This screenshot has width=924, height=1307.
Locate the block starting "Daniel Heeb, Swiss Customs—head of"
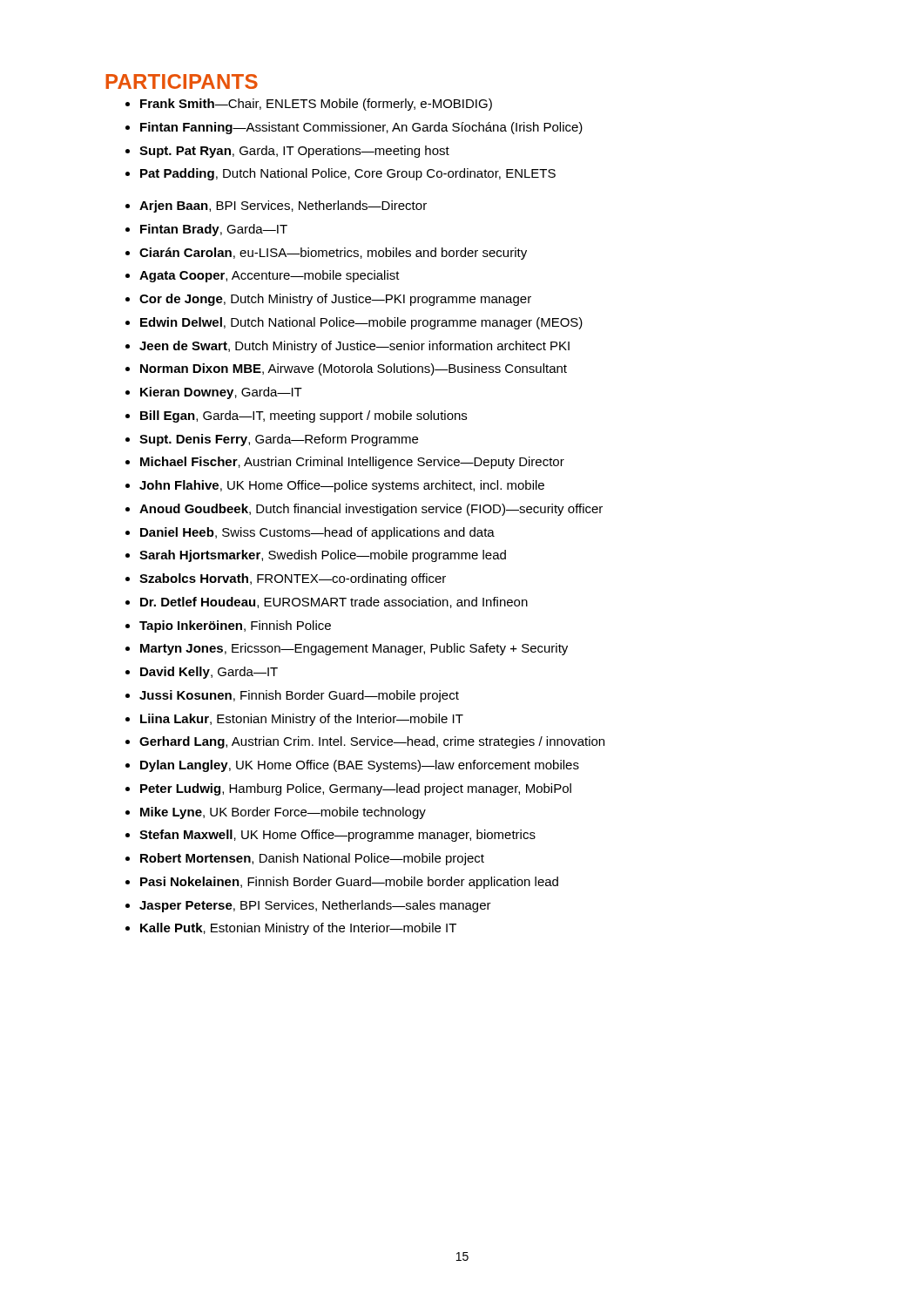coord(317,531)
